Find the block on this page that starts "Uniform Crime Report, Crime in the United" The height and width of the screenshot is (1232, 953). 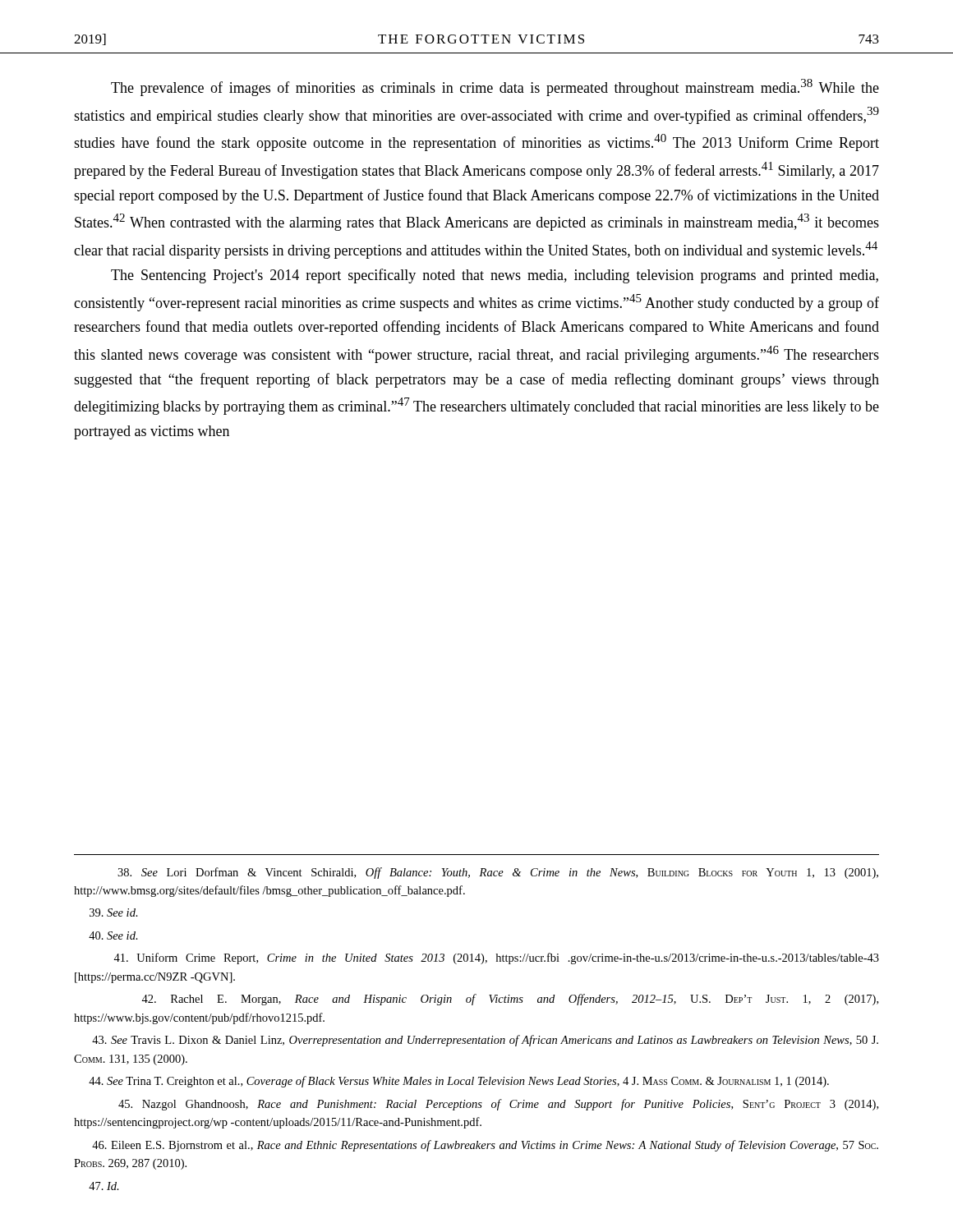click(x=476, y=967)
